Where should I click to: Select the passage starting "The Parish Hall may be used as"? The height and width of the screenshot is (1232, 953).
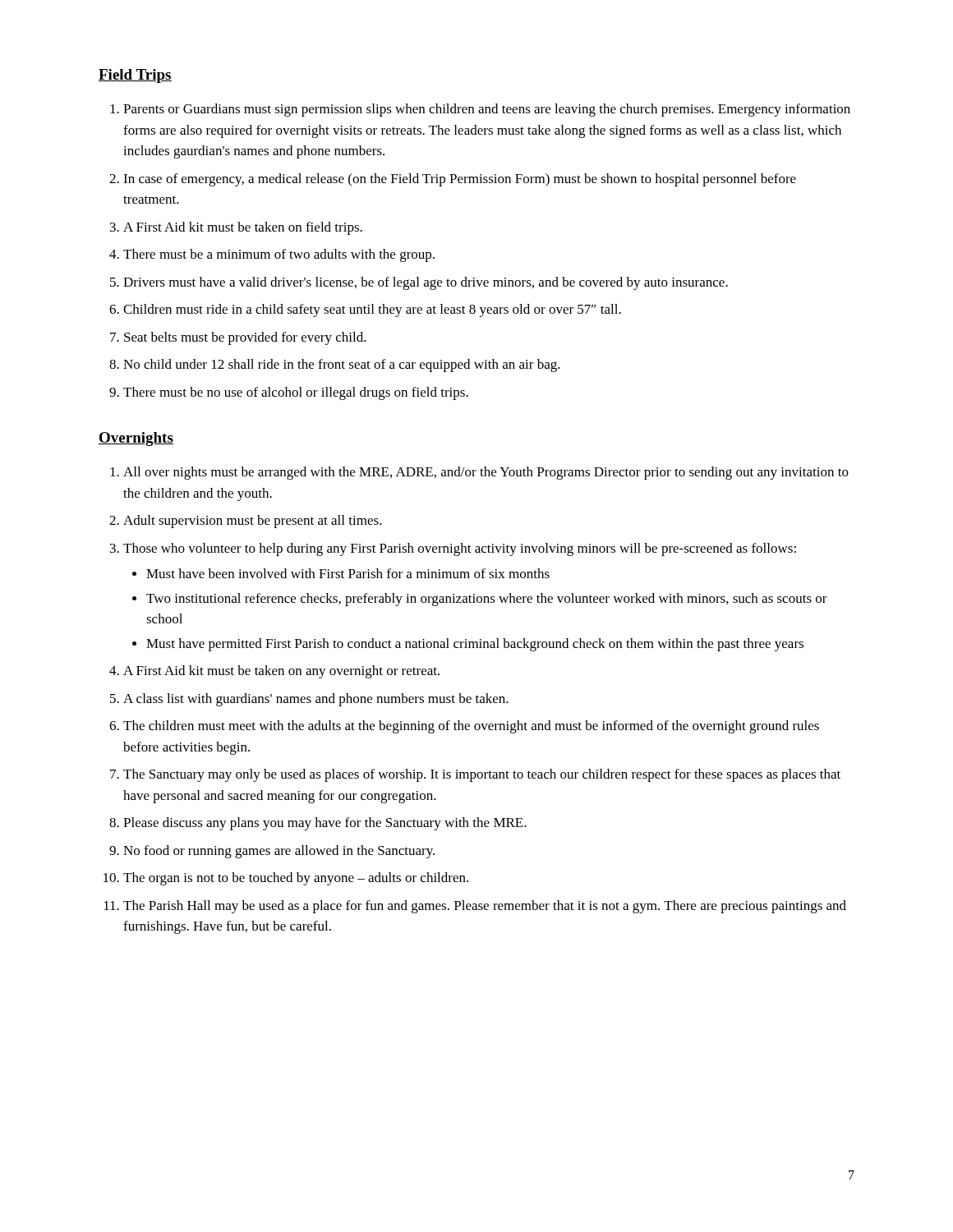pyautogui.click(x=485, y=916)
